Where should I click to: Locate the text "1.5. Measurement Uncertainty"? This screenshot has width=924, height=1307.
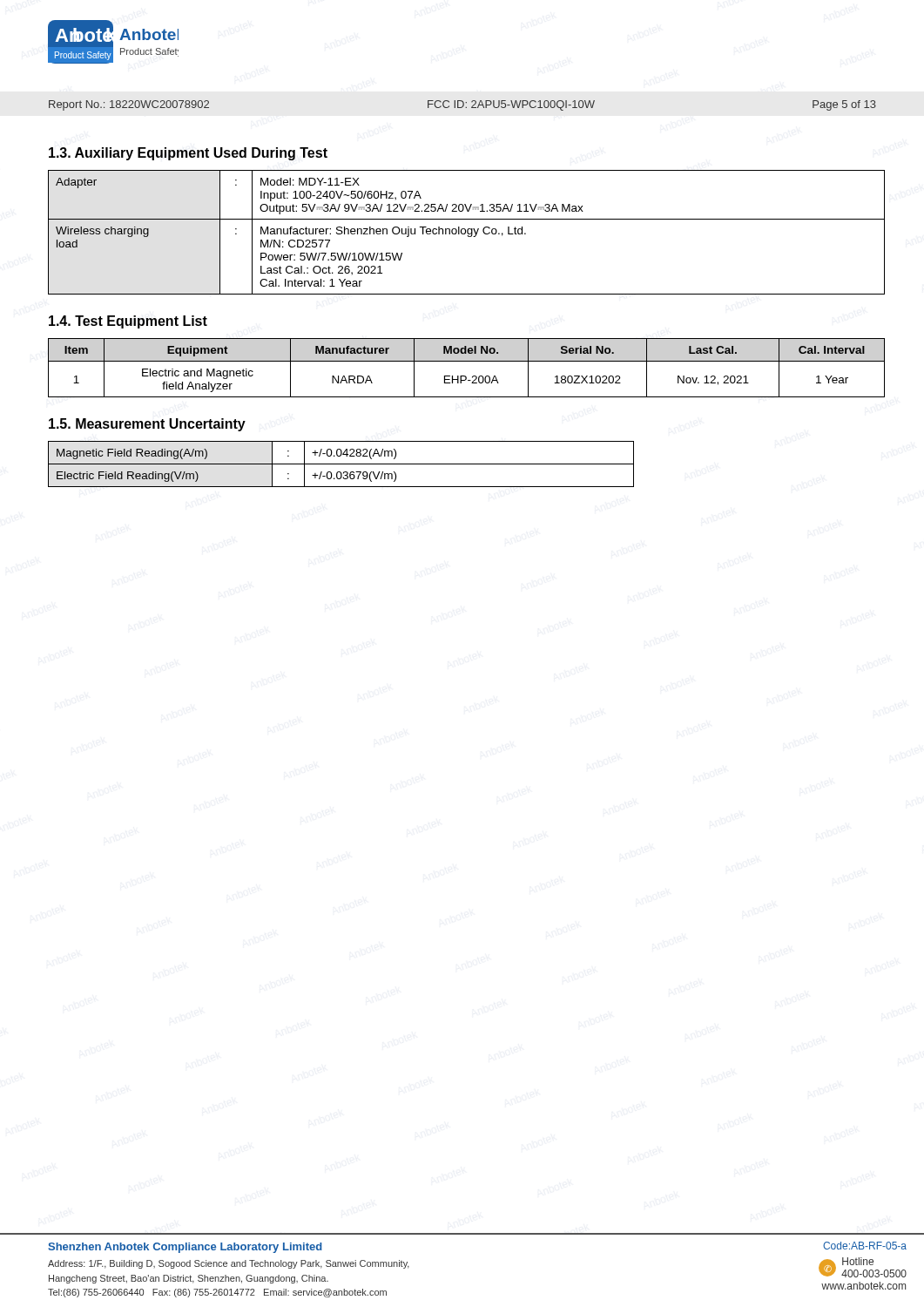pyautogui.click(x=147, y=424)
